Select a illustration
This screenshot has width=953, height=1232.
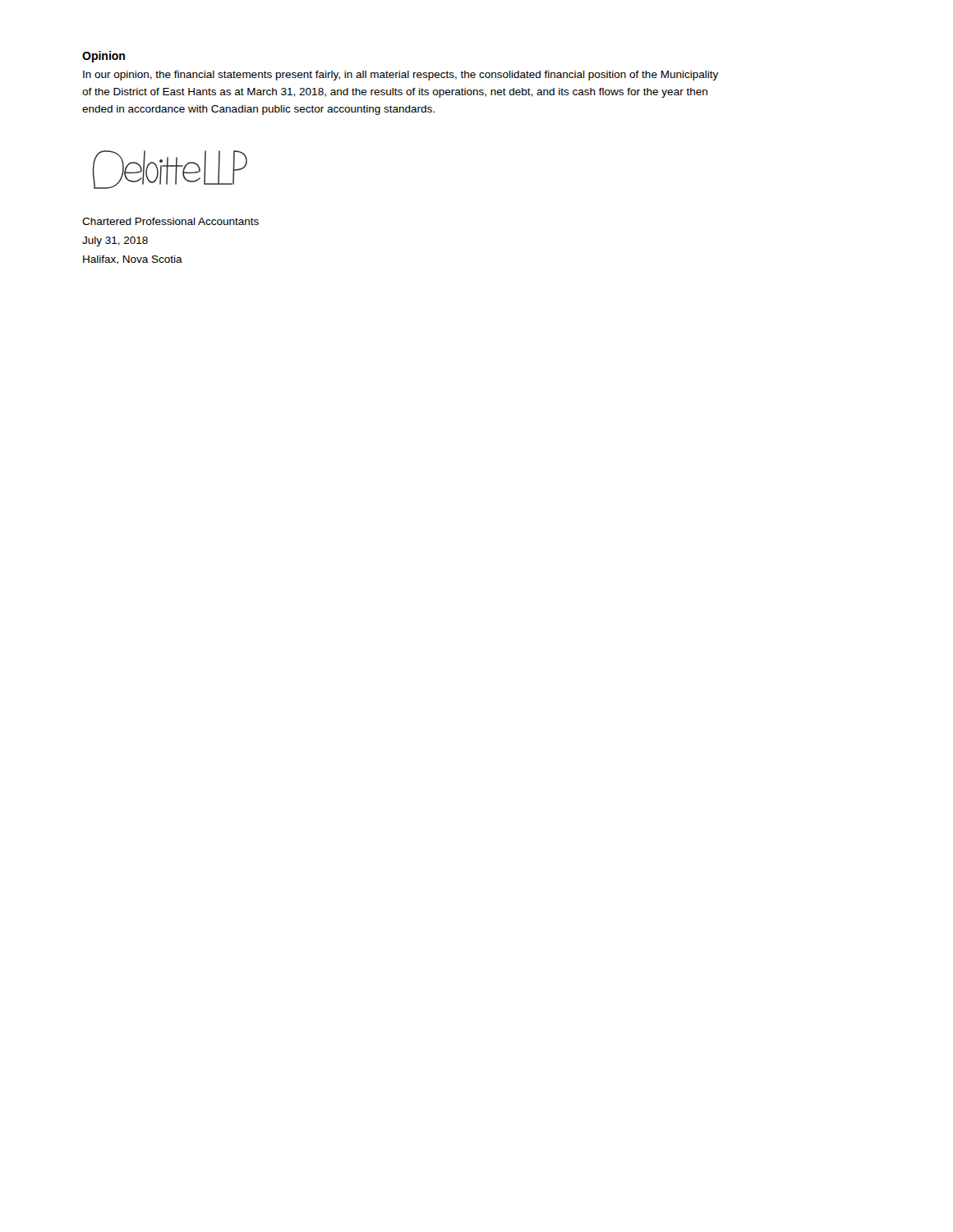coord(476,169)
